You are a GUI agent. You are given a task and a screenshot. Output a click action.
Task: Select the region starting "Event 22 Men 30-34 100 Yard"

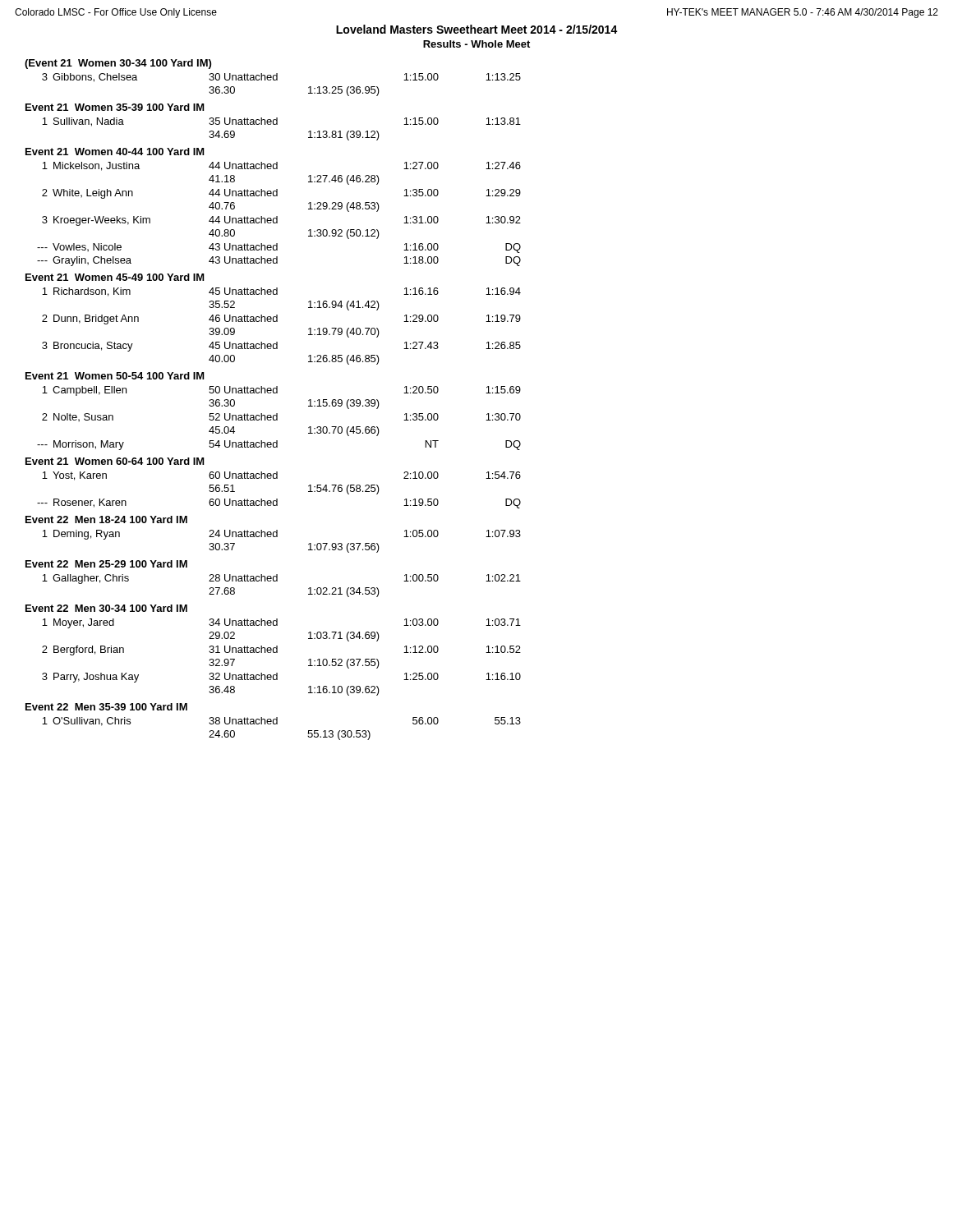[106, 608]
